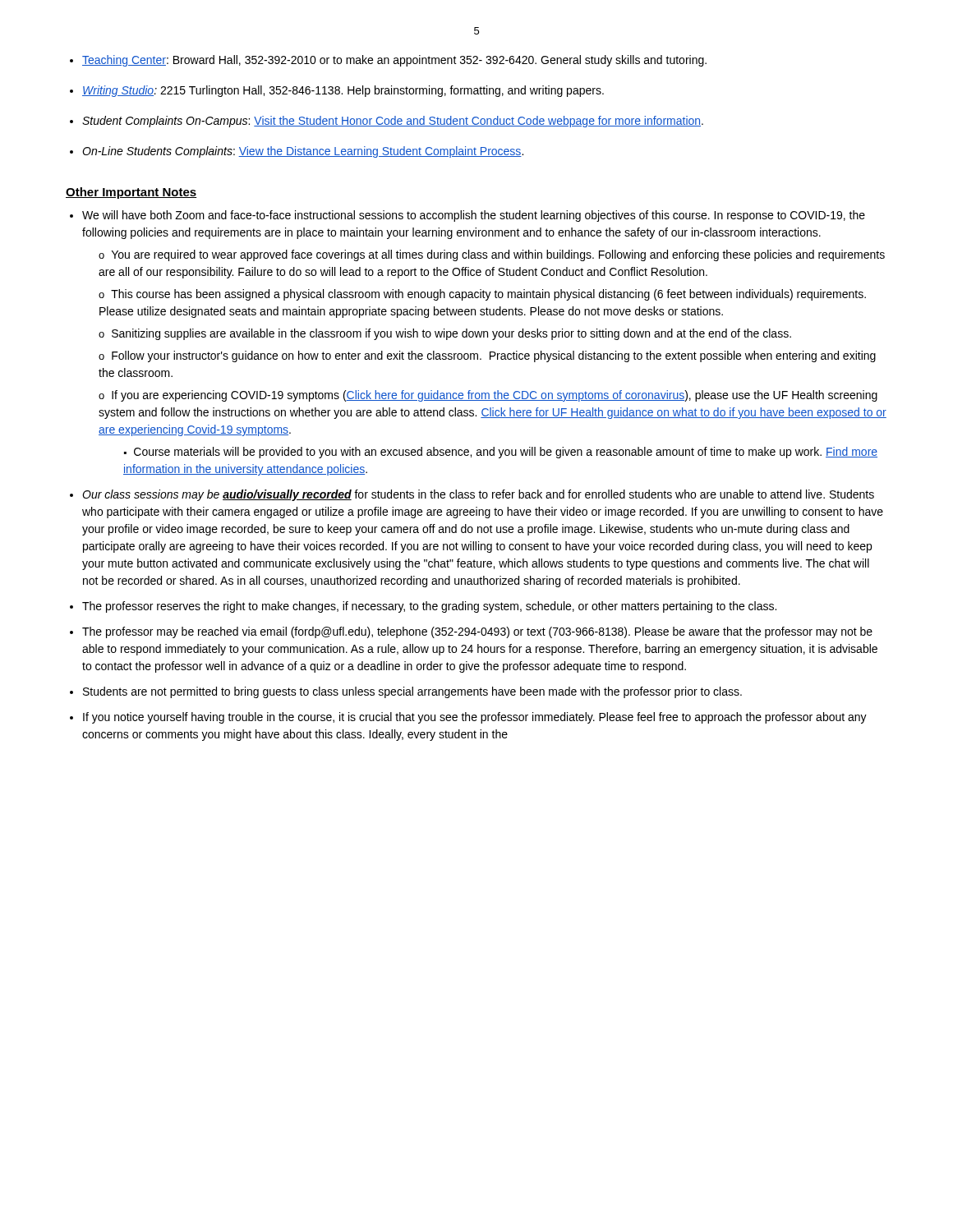Navigate to the text block starting "Follow your instructor's guidance on how to"
Viewport: 953px width, 1232px height.
click(x=487, y=364)
